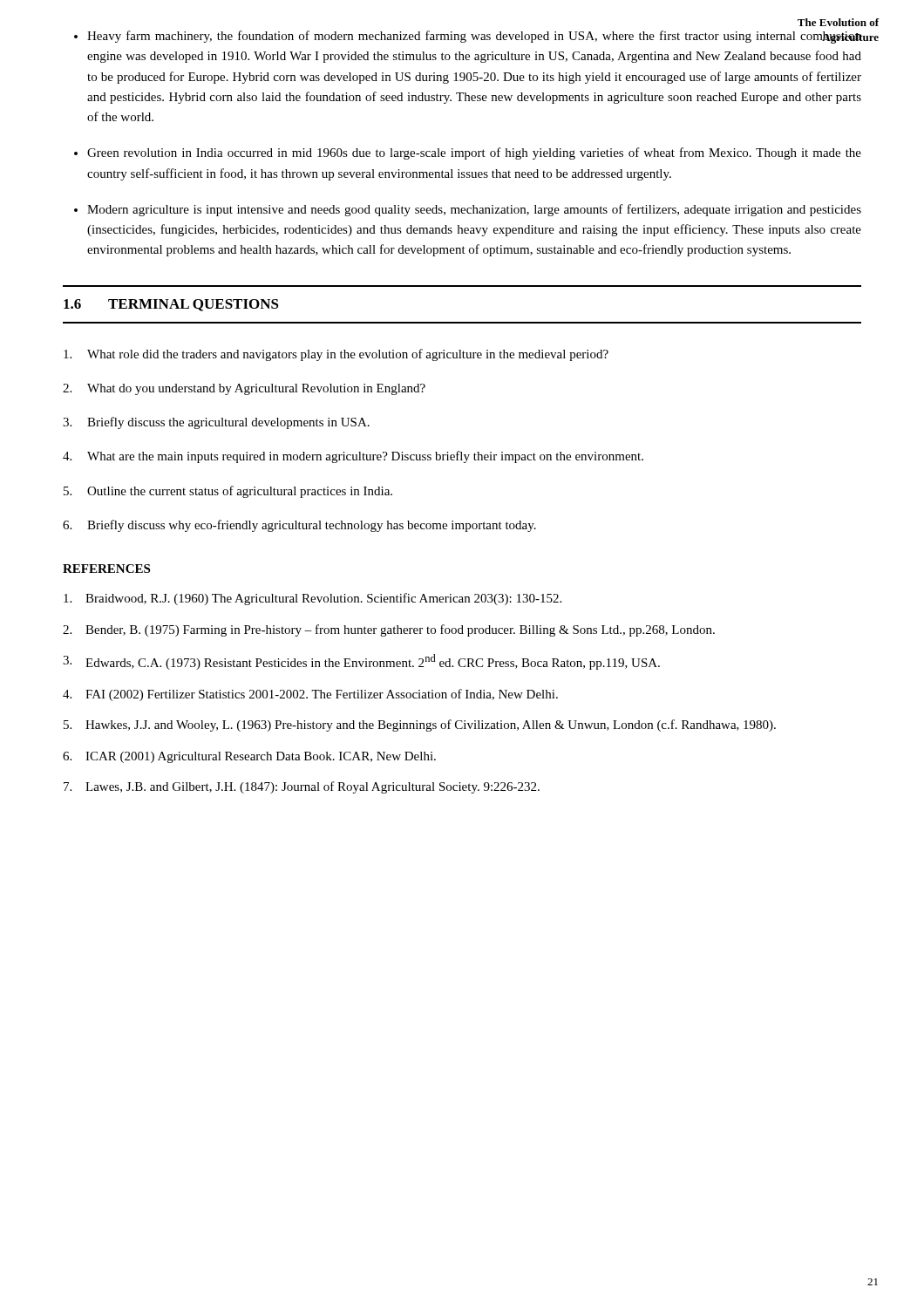The height and width of the screenshot is (1308, 924).
Task: Locate the text block starting "5.Hawkes, J.J. and Wooley, L. (1963) Pre-history"
Action: (x=462, y=725)
